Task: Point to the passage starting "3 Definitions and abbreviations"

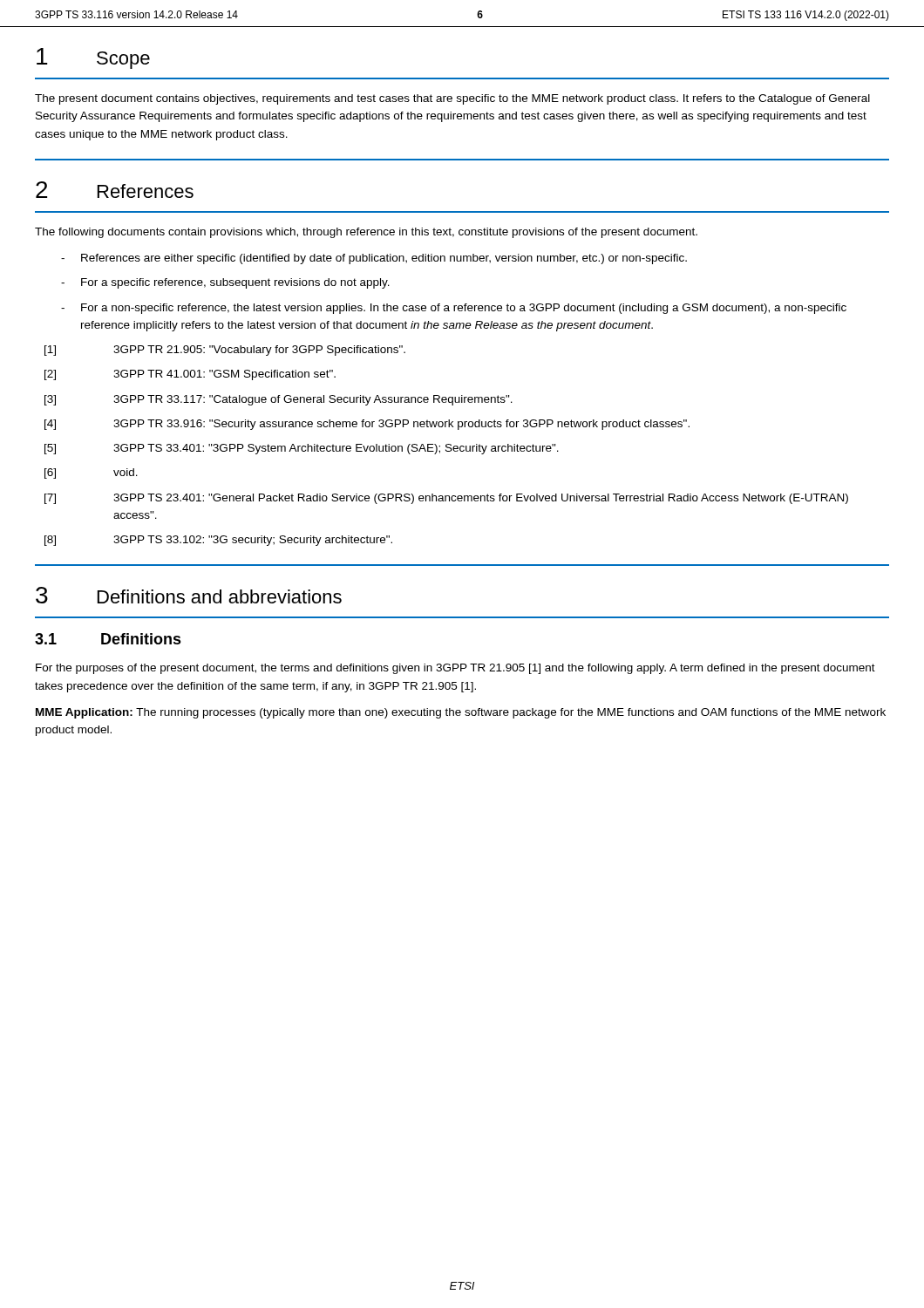Action: pos(188,596)
